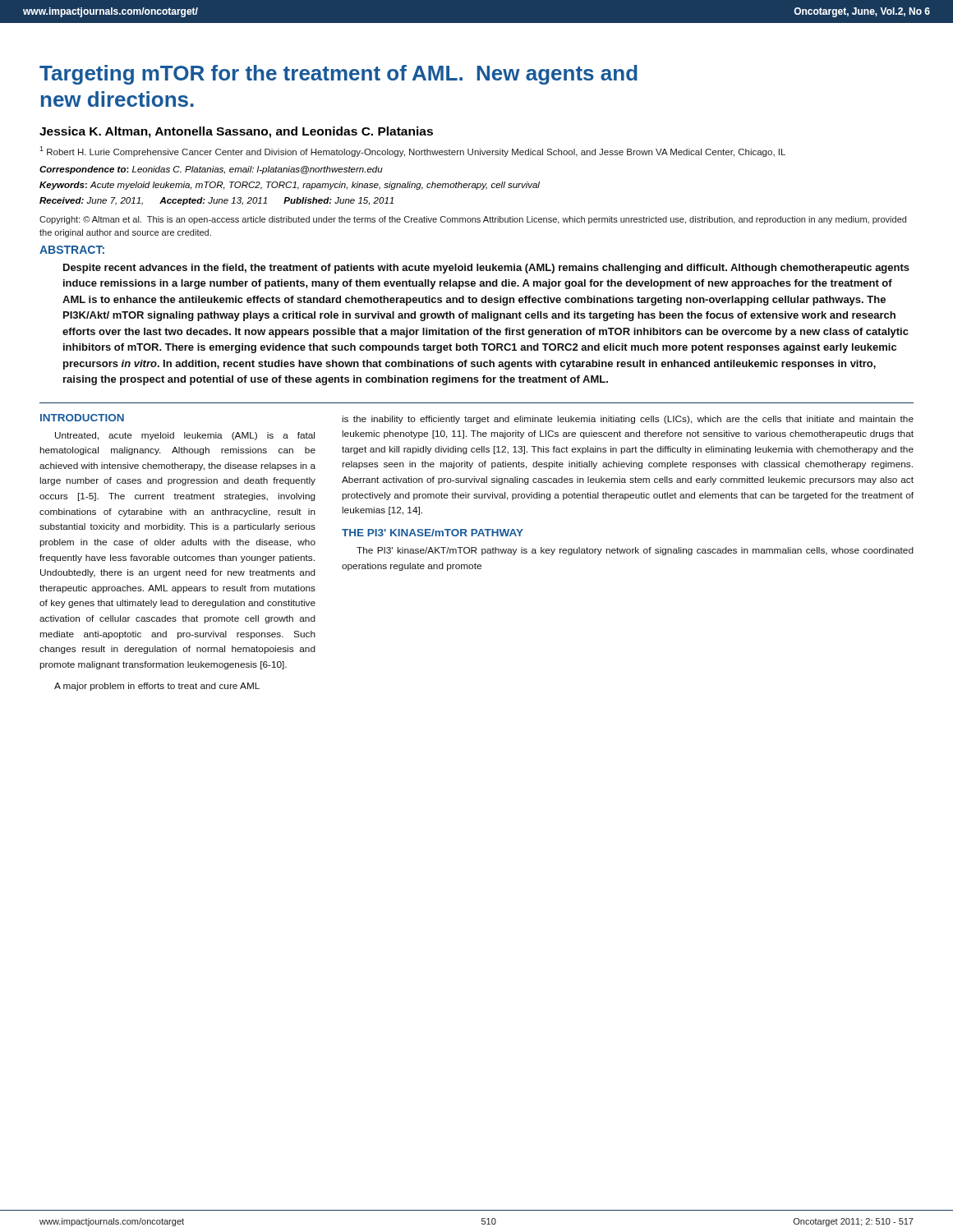This screenshot has width=953, height=1232.
Task: Locate the text block that says "Received: June 7, 2011,"
Action: click(x=217, y=201)
